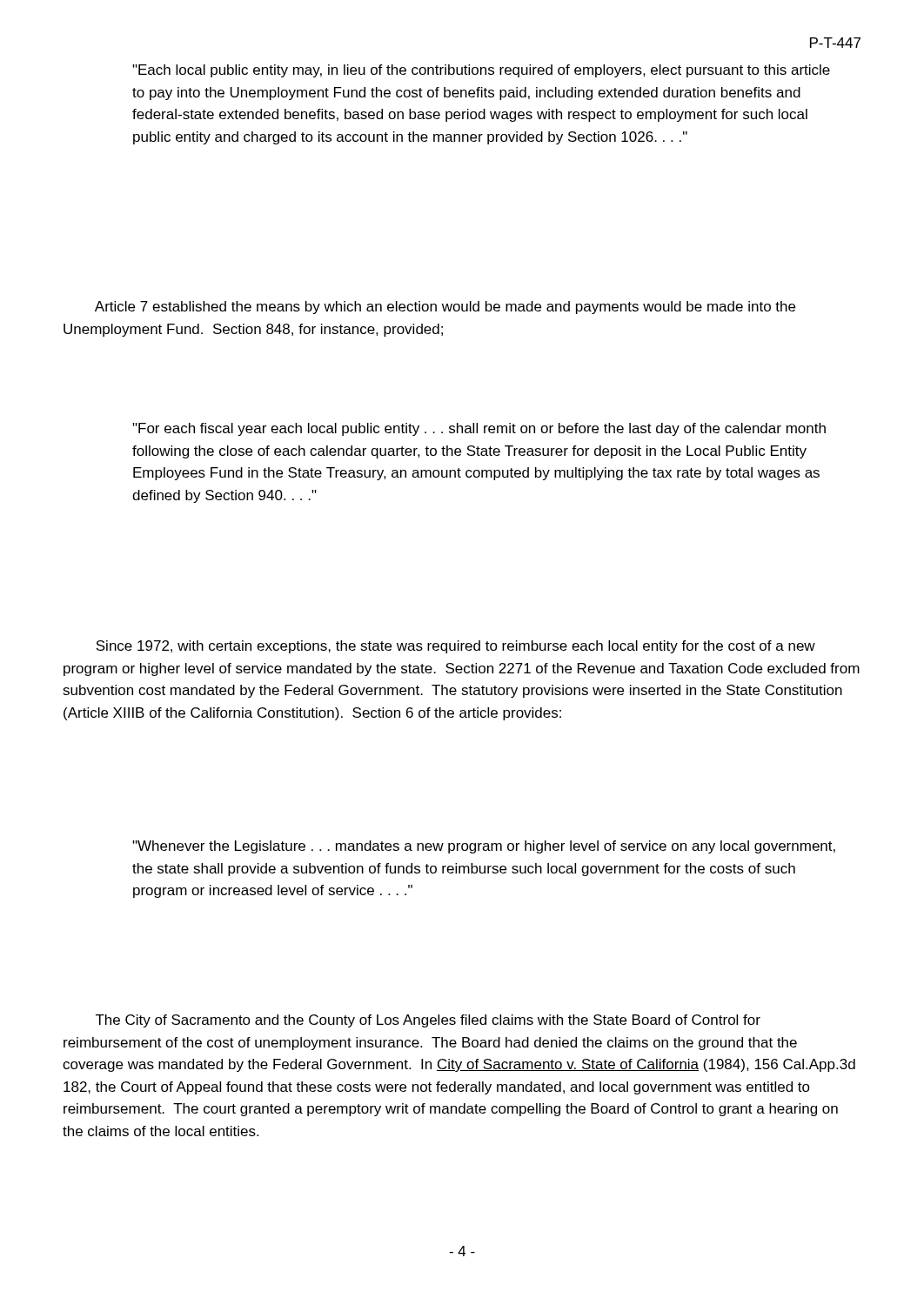Point to the block beginning "The City of Sacramento and"
The height and width of the screenshot is (1305, 924).
(459, 1076)
